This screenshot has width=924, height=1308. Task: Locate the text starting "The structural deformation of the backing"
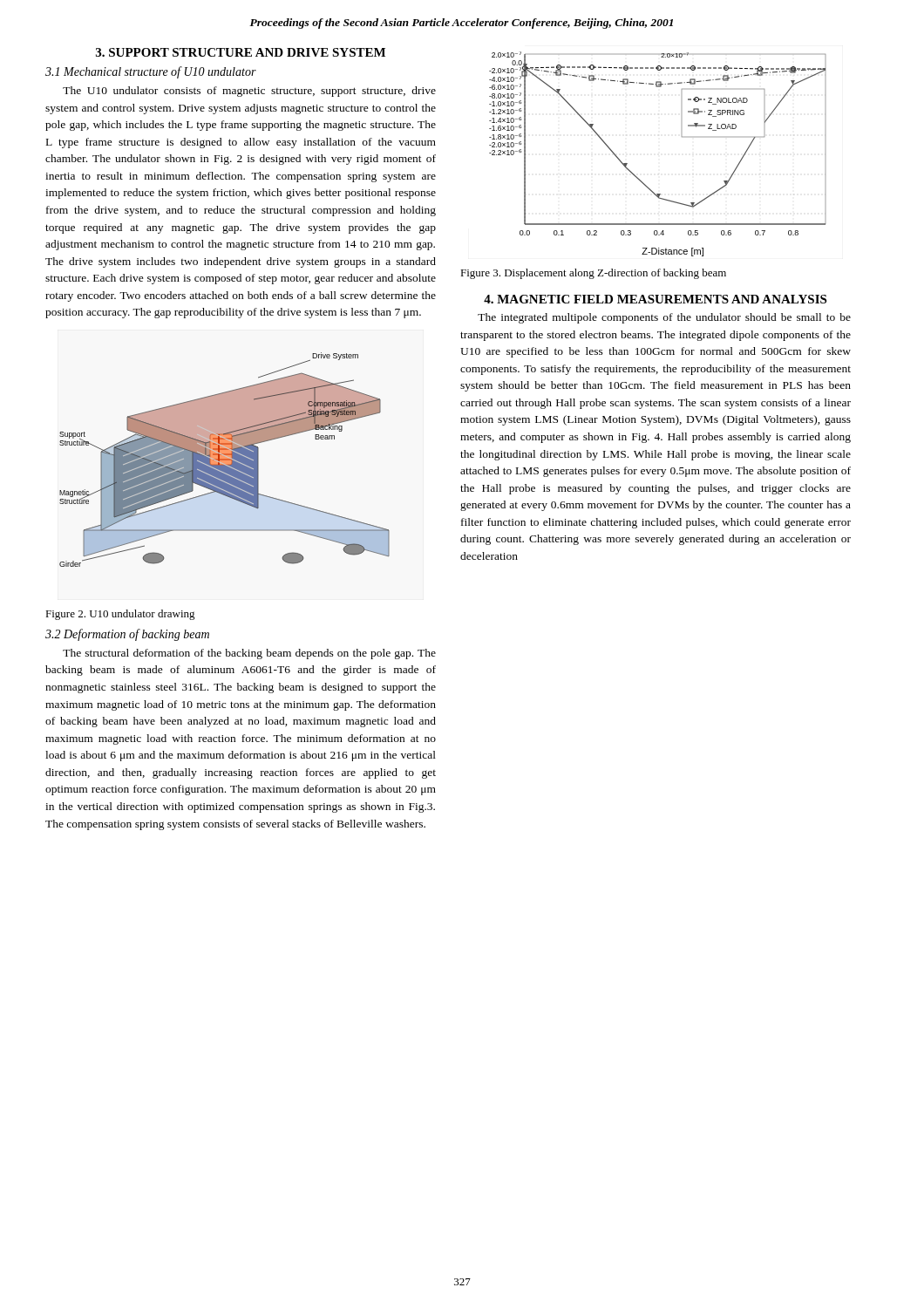tap(241, 738)
